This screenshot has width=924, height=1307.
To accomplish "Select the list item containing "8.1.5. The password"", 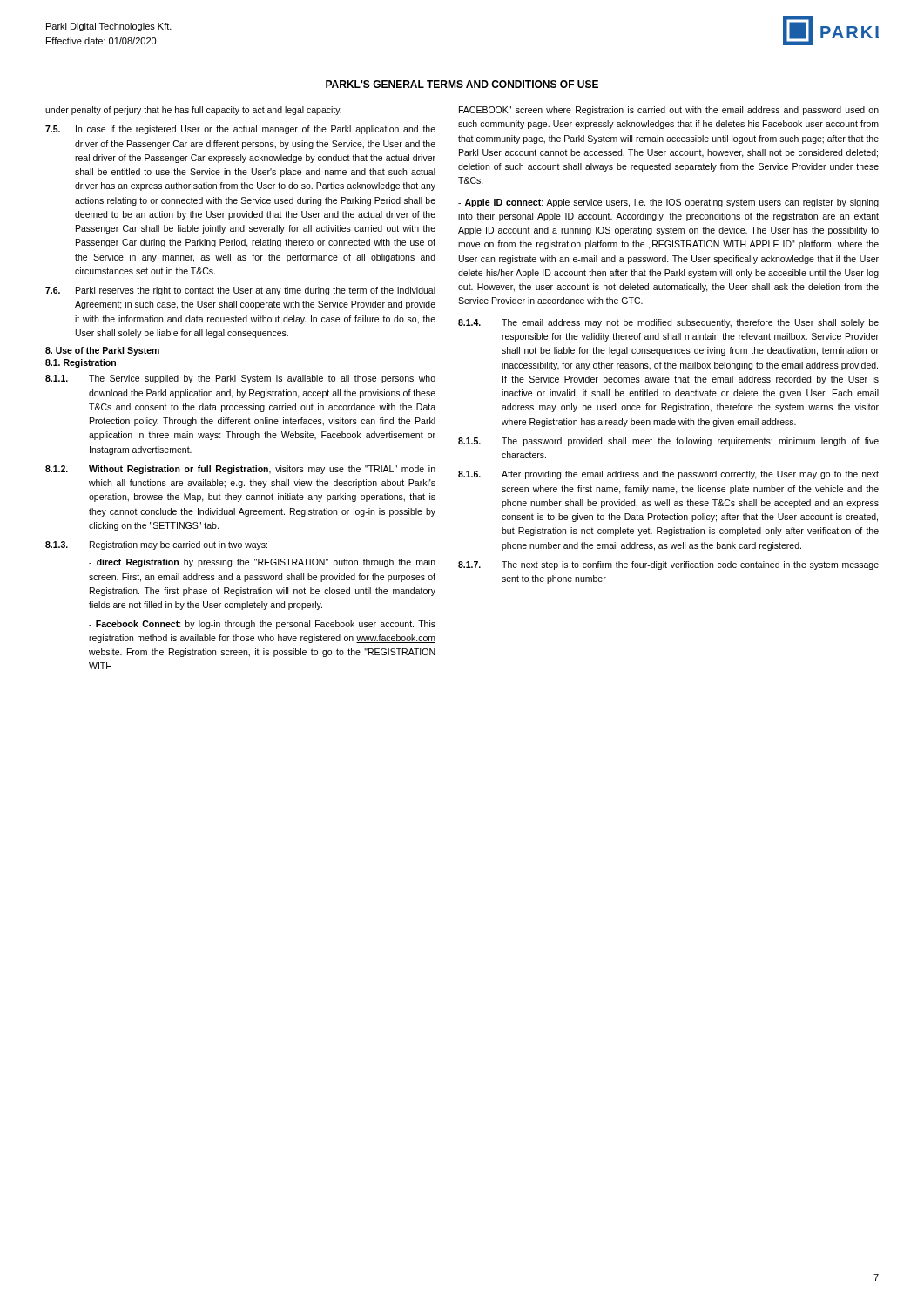I will (x=668, y=448).
